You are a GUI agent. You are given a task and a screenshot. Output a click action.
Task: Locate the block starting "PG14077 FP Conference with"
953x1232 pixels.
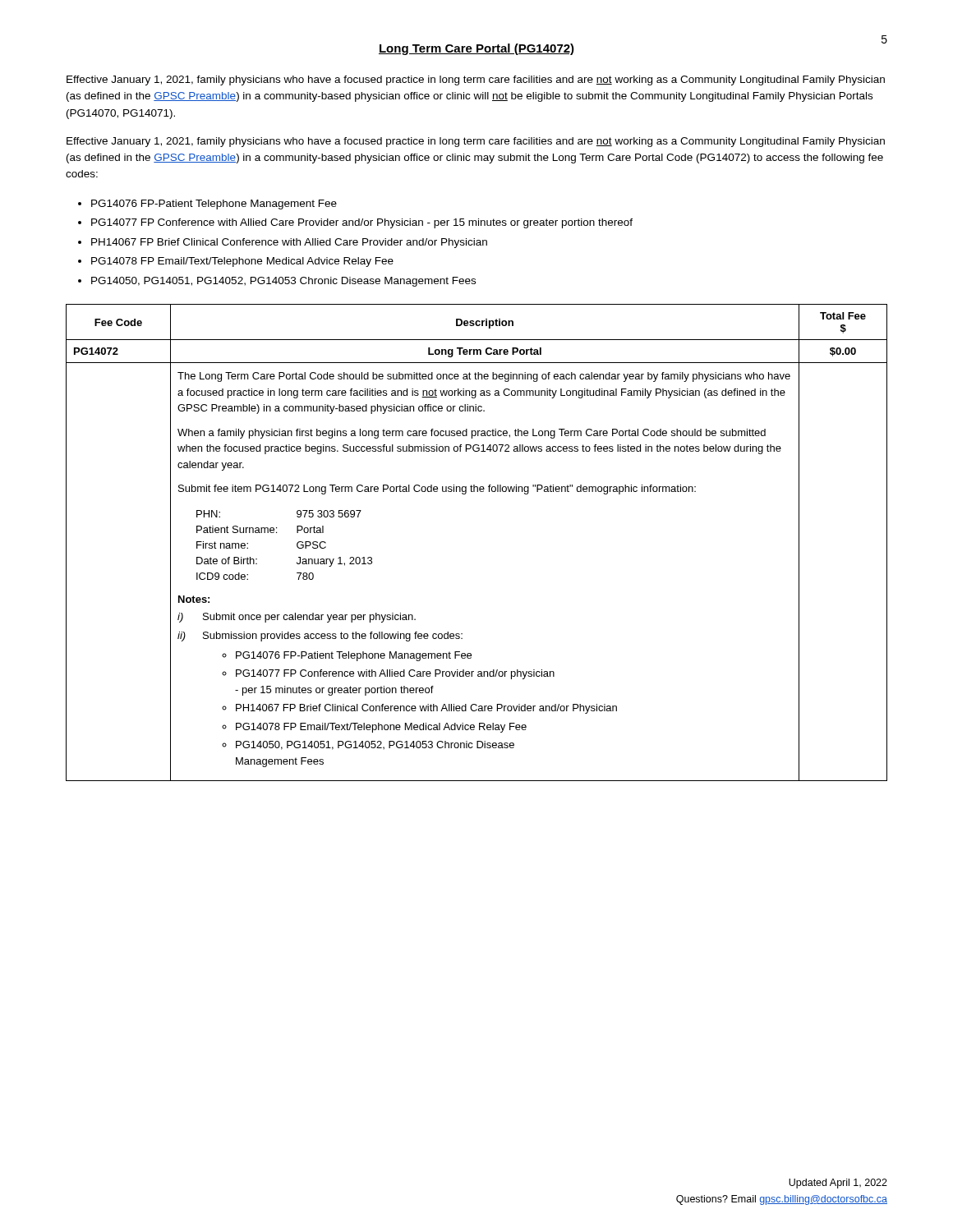tap(362, 222)
